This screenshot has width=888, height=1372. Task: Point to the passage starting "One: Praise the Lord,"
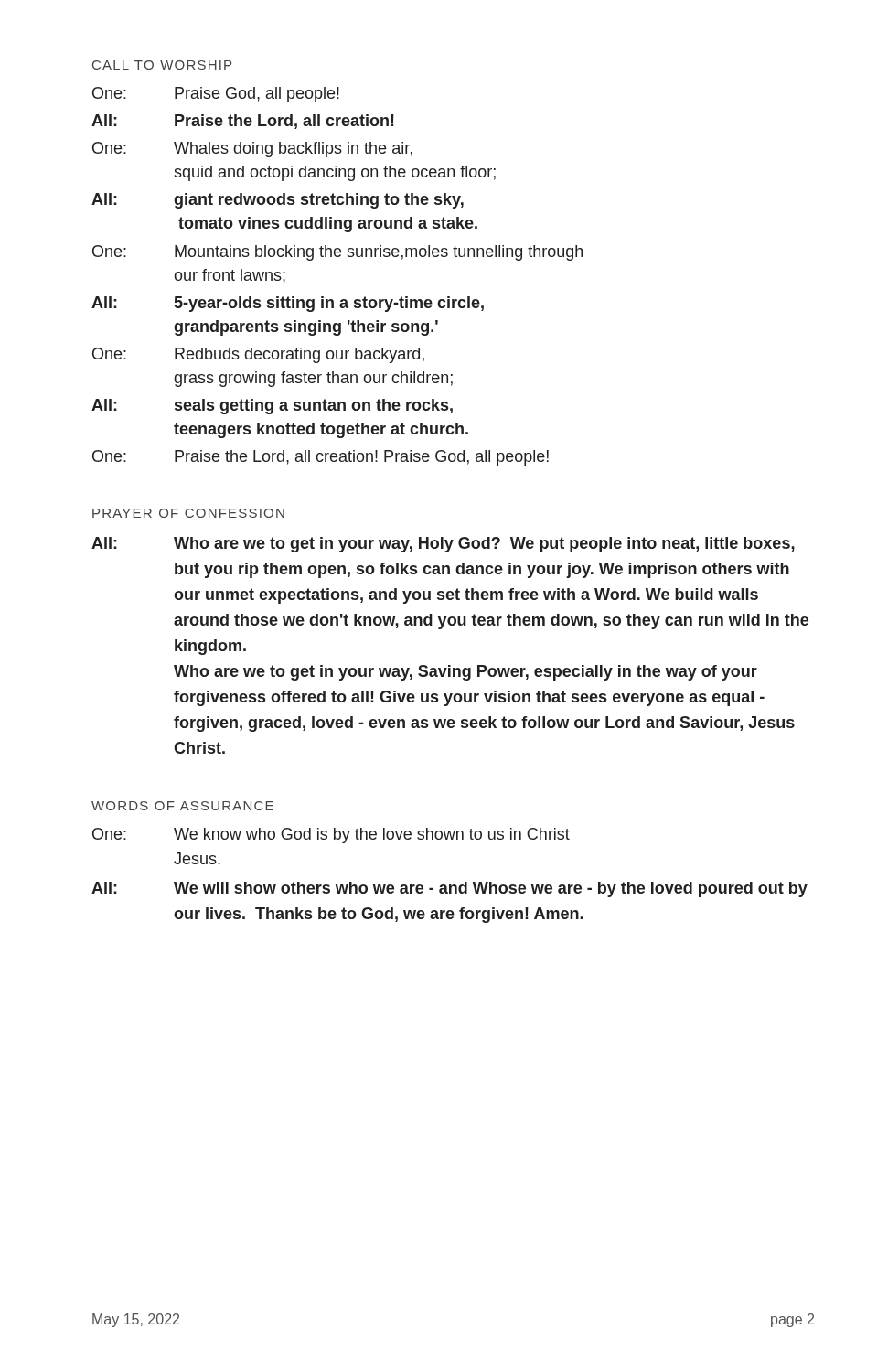click(x=453, y=457)
